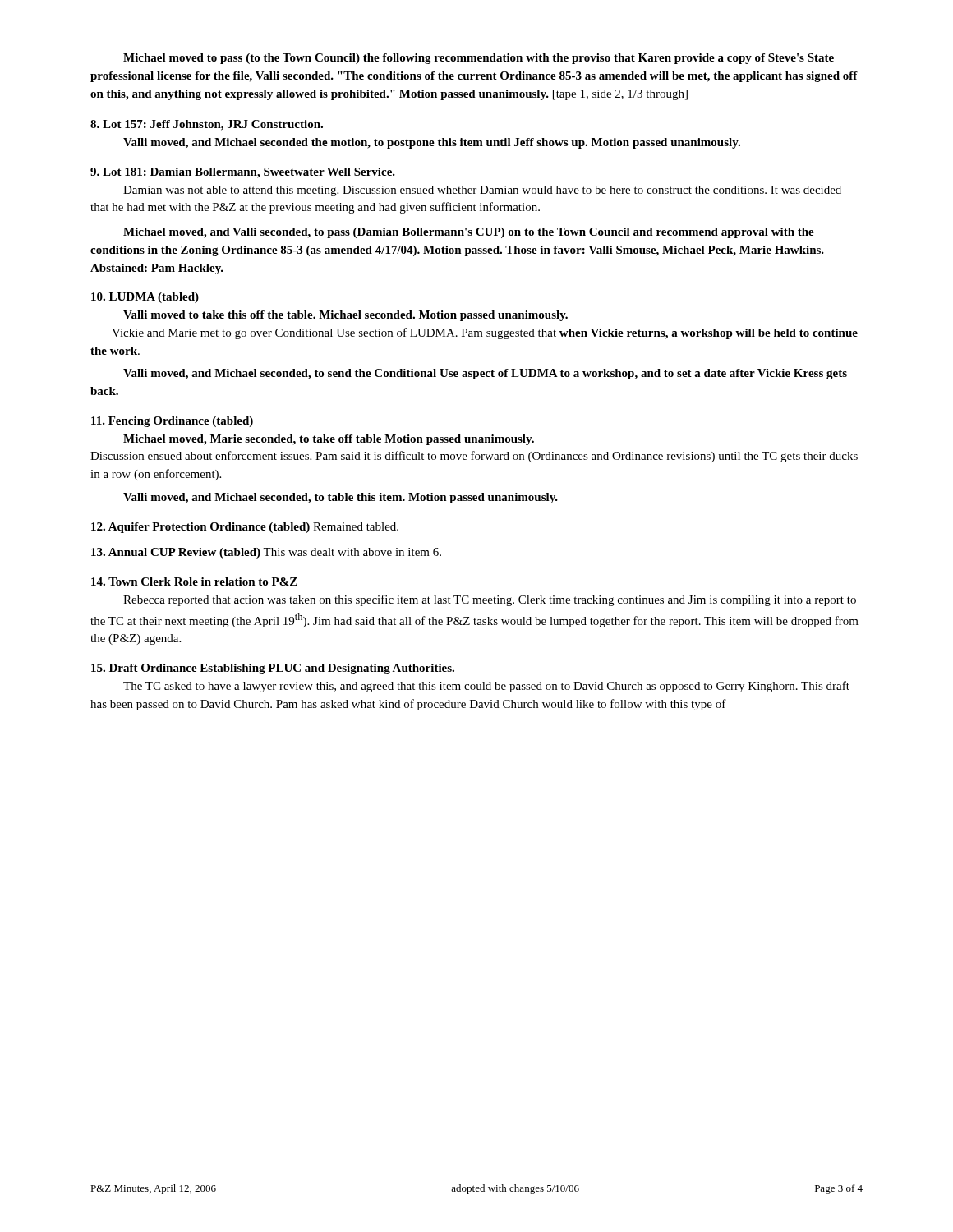953x1232 pixels.
Task: Click on the text block containing "Michael moved to pass (to the Town"
Action: (x=476, y=76)
